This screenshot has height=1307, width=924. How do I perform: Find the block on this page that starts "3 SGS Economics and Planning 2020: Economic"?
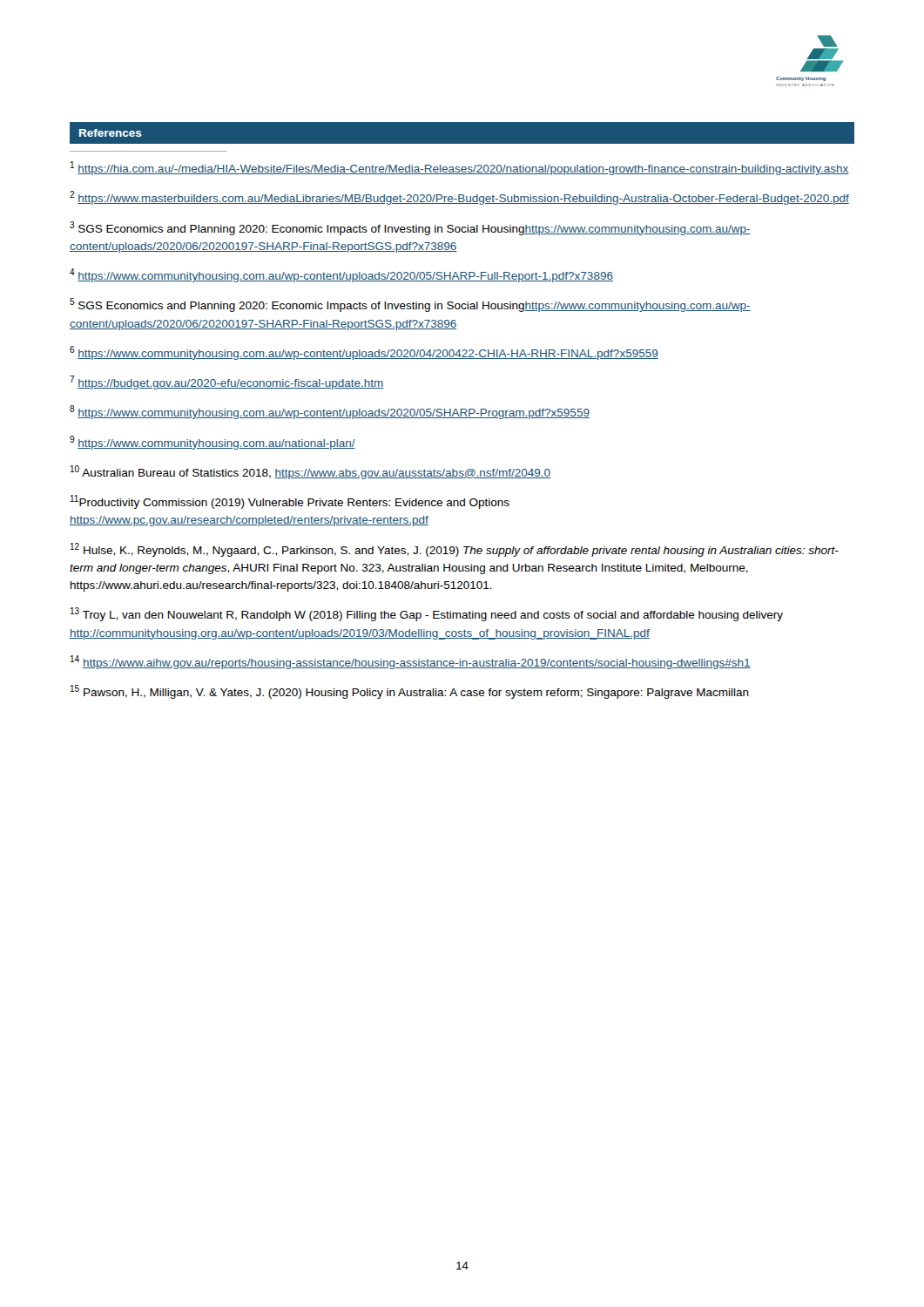click(x=410, y=236)
